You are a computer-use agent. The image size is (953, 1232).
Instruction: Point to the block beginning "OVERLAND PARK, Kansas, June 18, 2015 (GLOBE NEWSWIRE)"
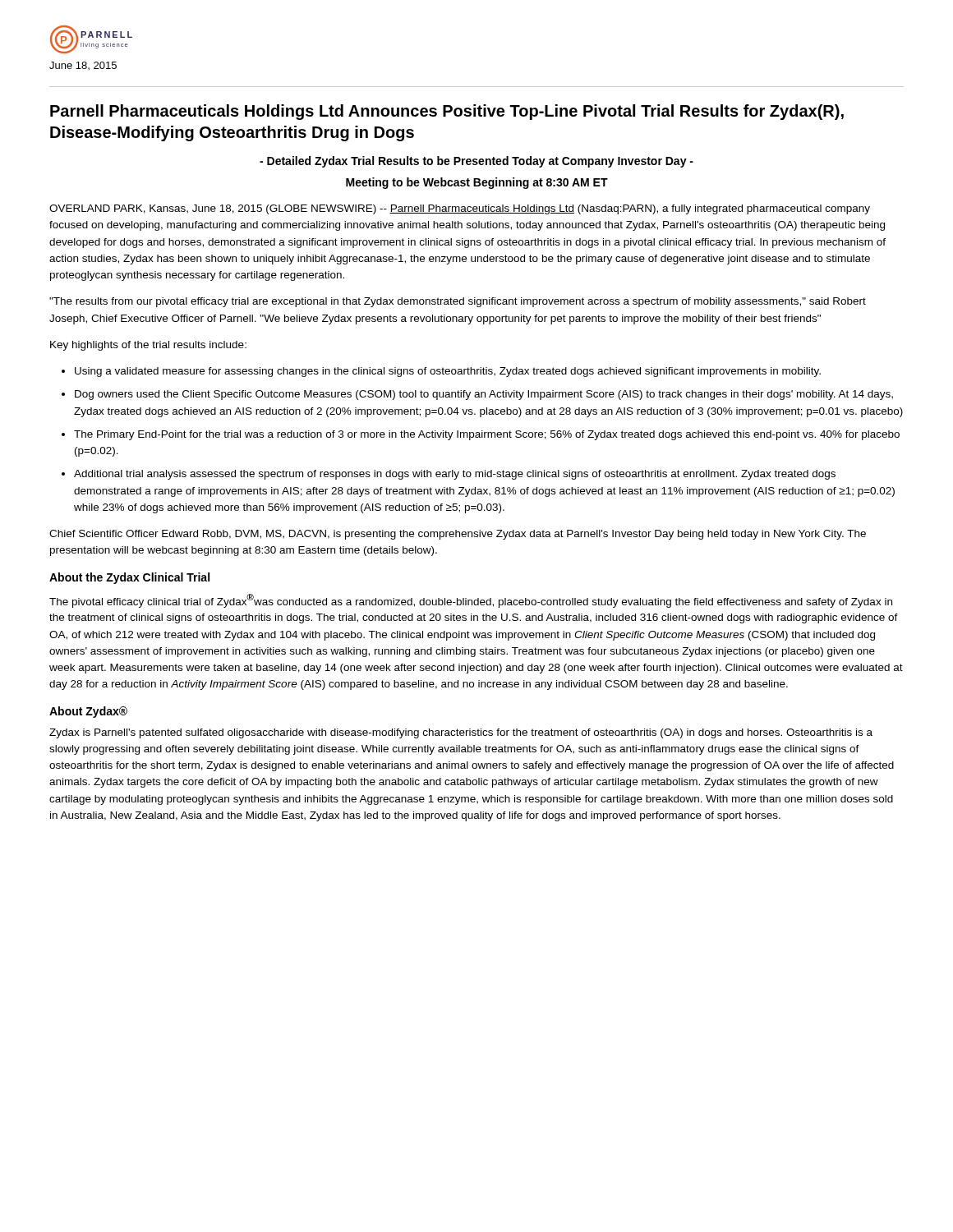coord(467,241)
